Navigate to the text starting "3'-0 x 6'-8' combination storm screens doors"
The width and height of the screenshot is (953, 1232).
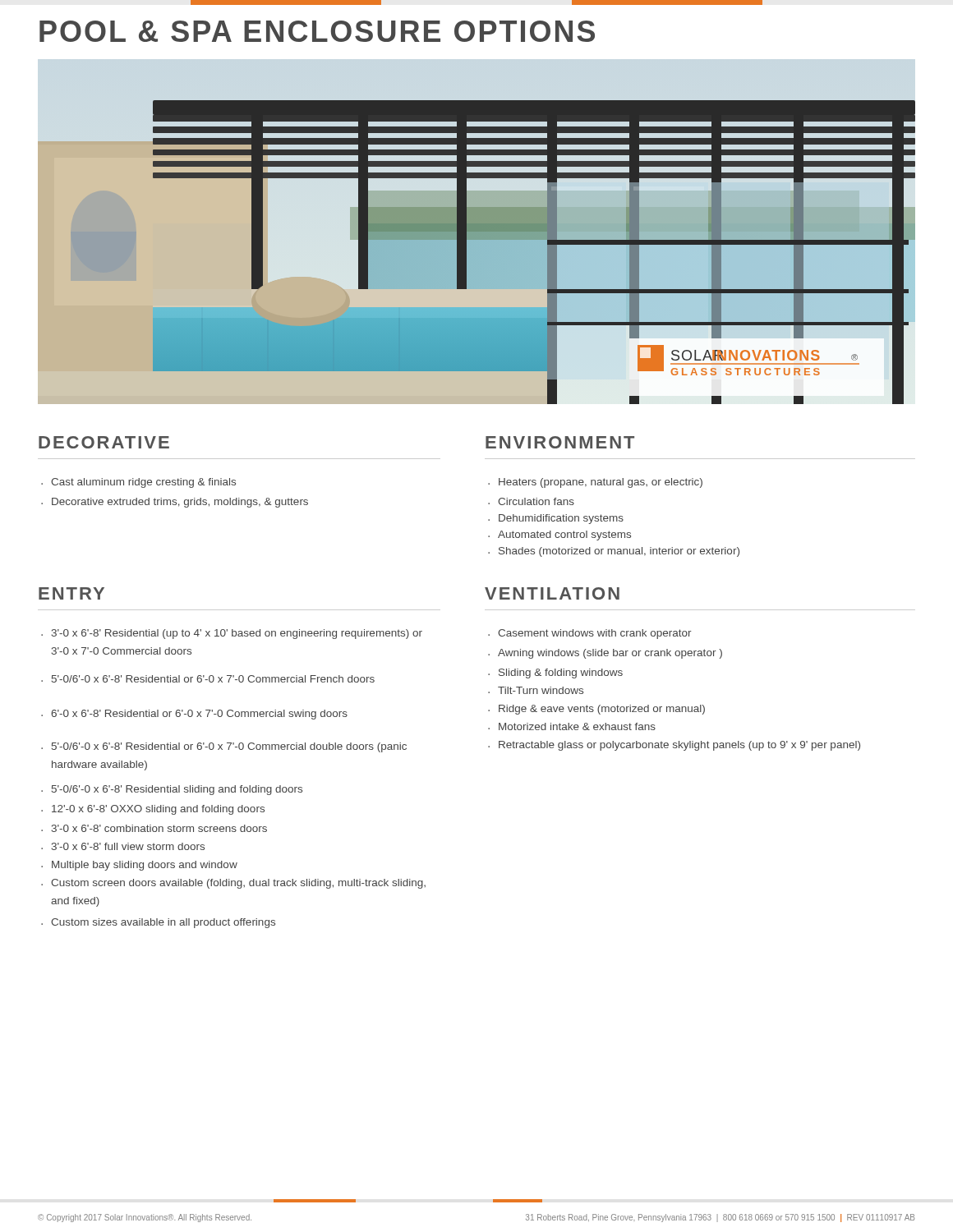tap(239, 829)
